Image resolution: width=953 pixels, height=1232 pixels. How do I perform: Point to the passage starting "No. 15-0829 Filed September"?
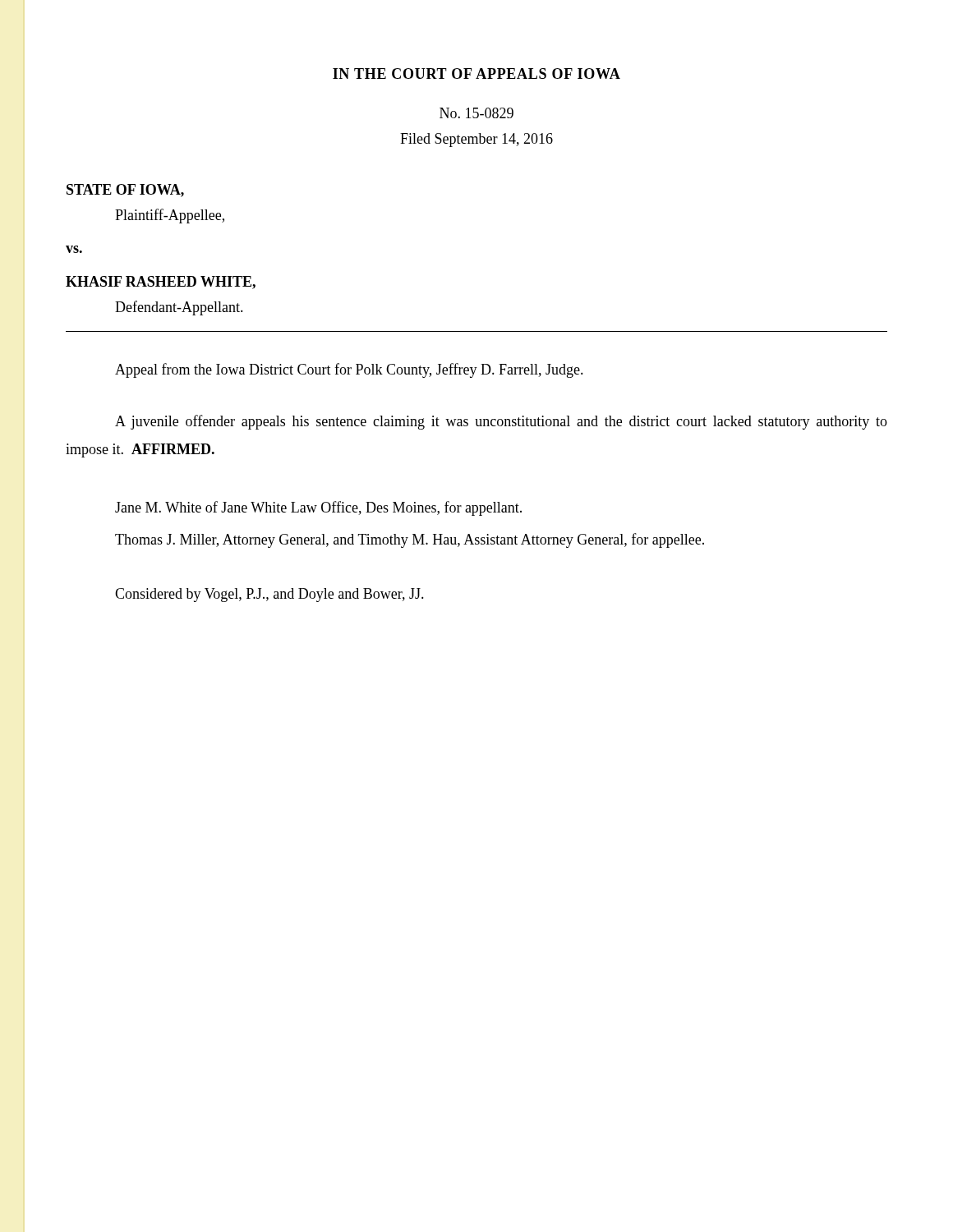click(476, 126)
